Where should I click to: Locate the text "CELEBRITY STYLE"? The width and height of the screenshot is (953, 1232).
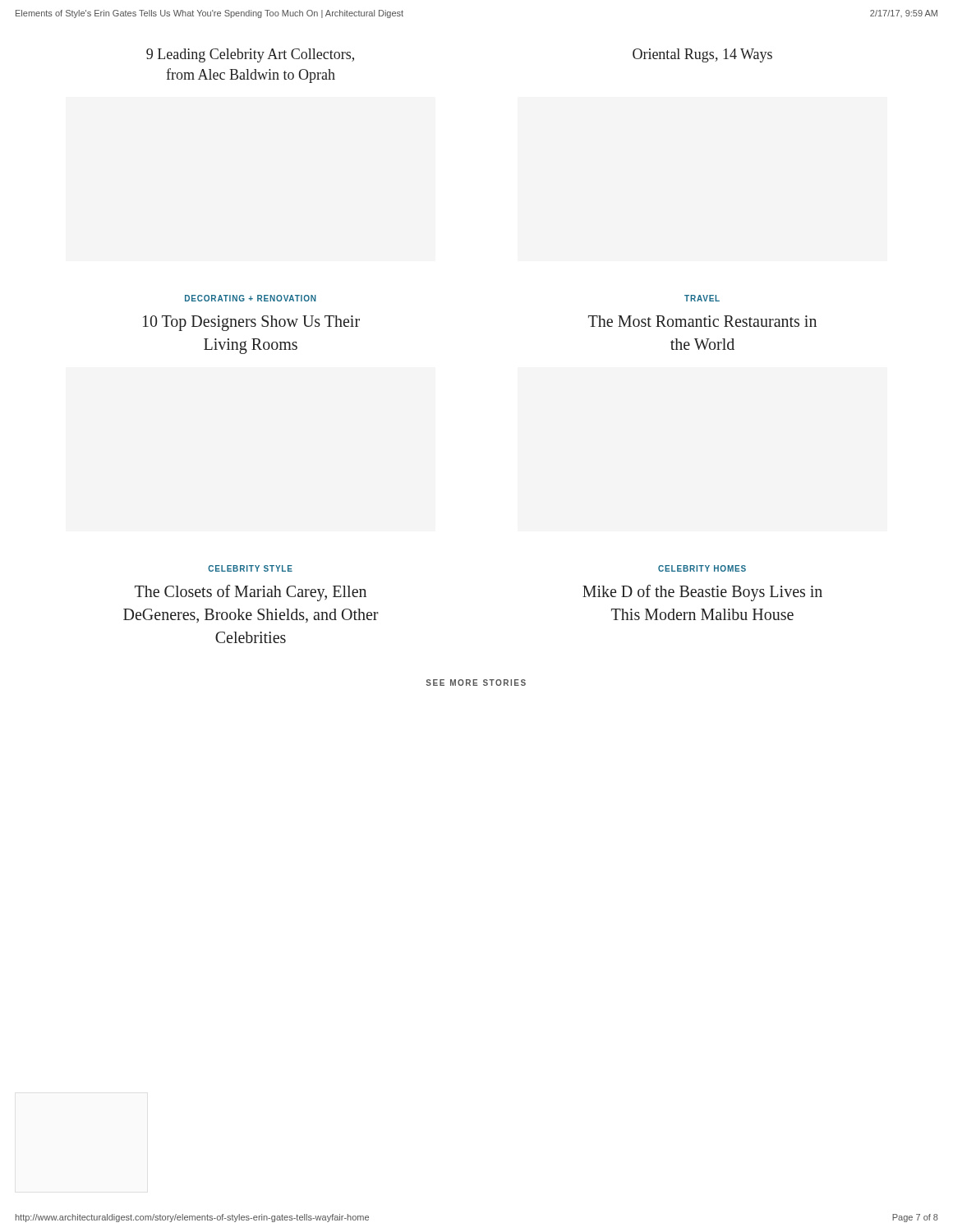[251, 569]
